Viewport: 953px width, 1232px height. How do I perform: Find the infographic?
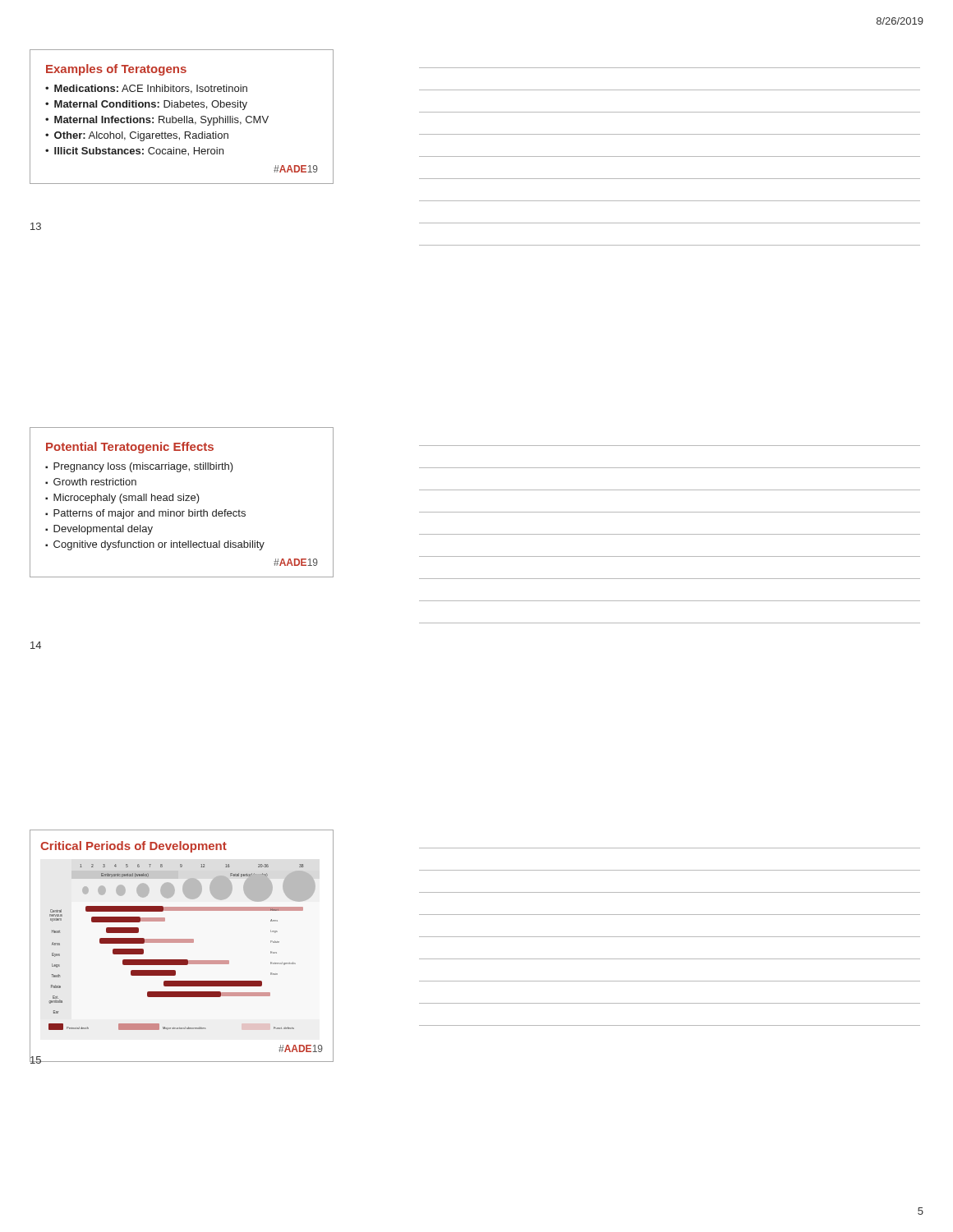click(180, 949)
